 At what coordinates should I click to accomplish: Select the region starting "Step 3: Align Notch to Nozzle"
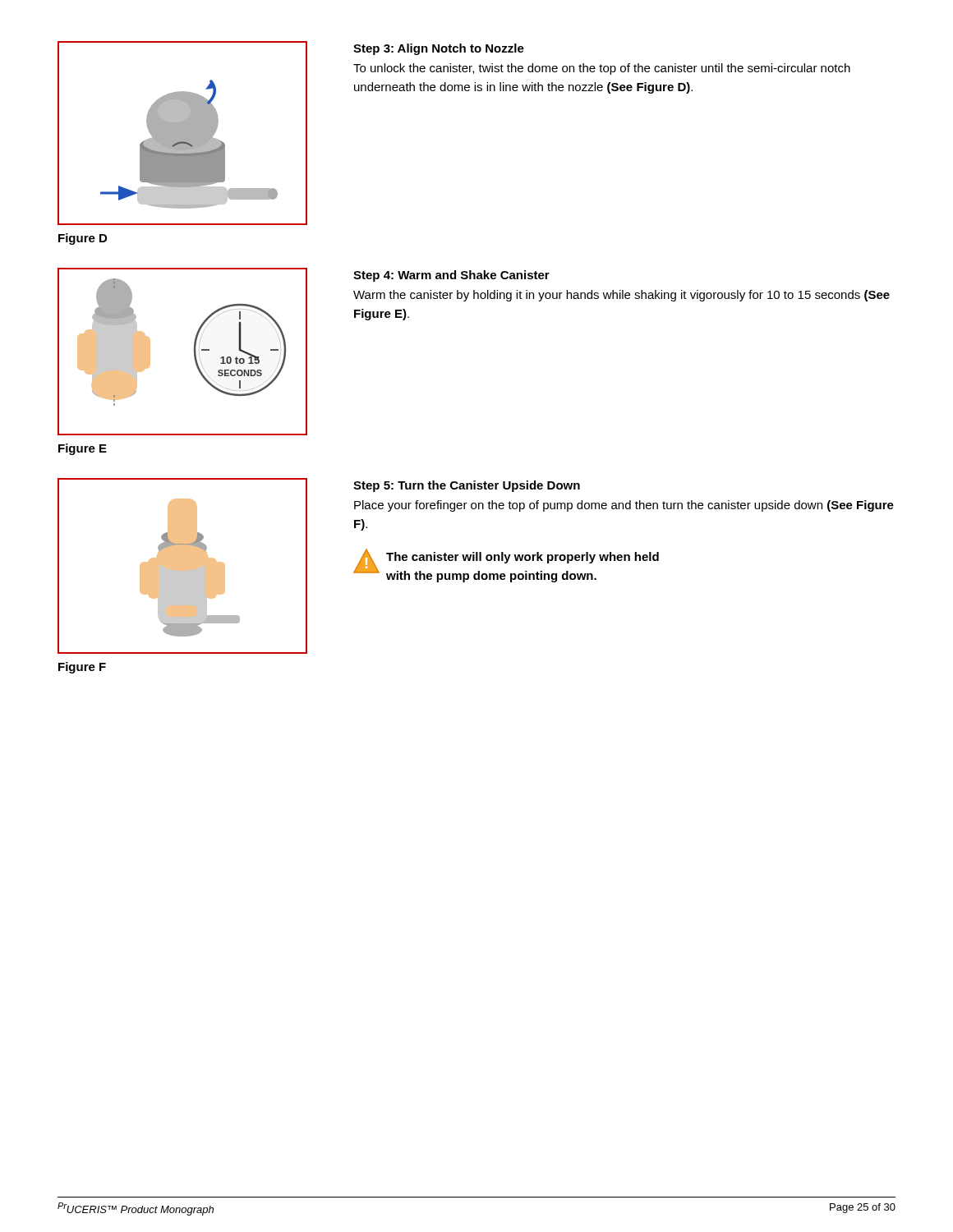tap(439, 48)
